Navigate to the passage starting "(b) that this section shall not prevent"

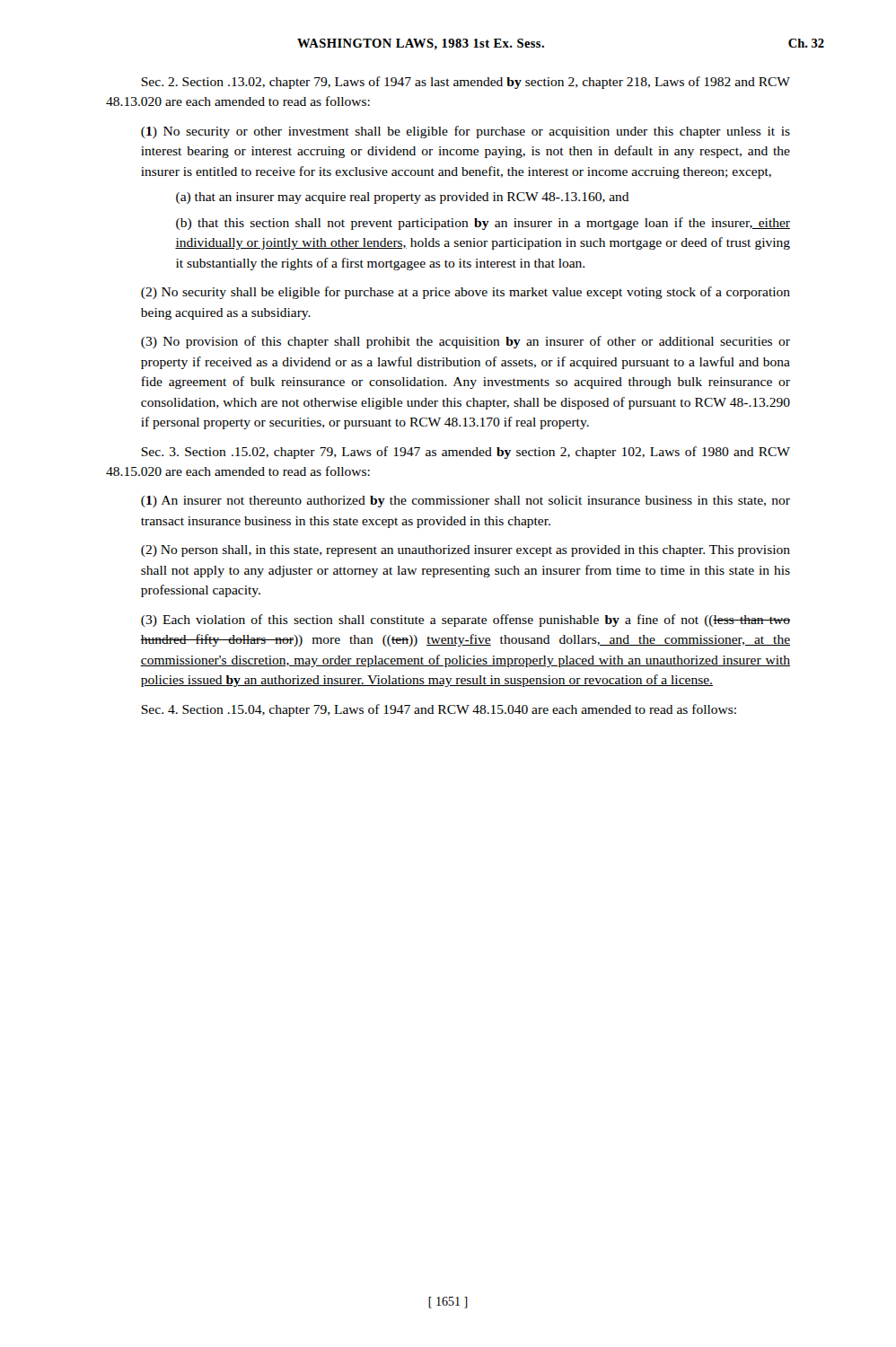[x=483, y=242]
